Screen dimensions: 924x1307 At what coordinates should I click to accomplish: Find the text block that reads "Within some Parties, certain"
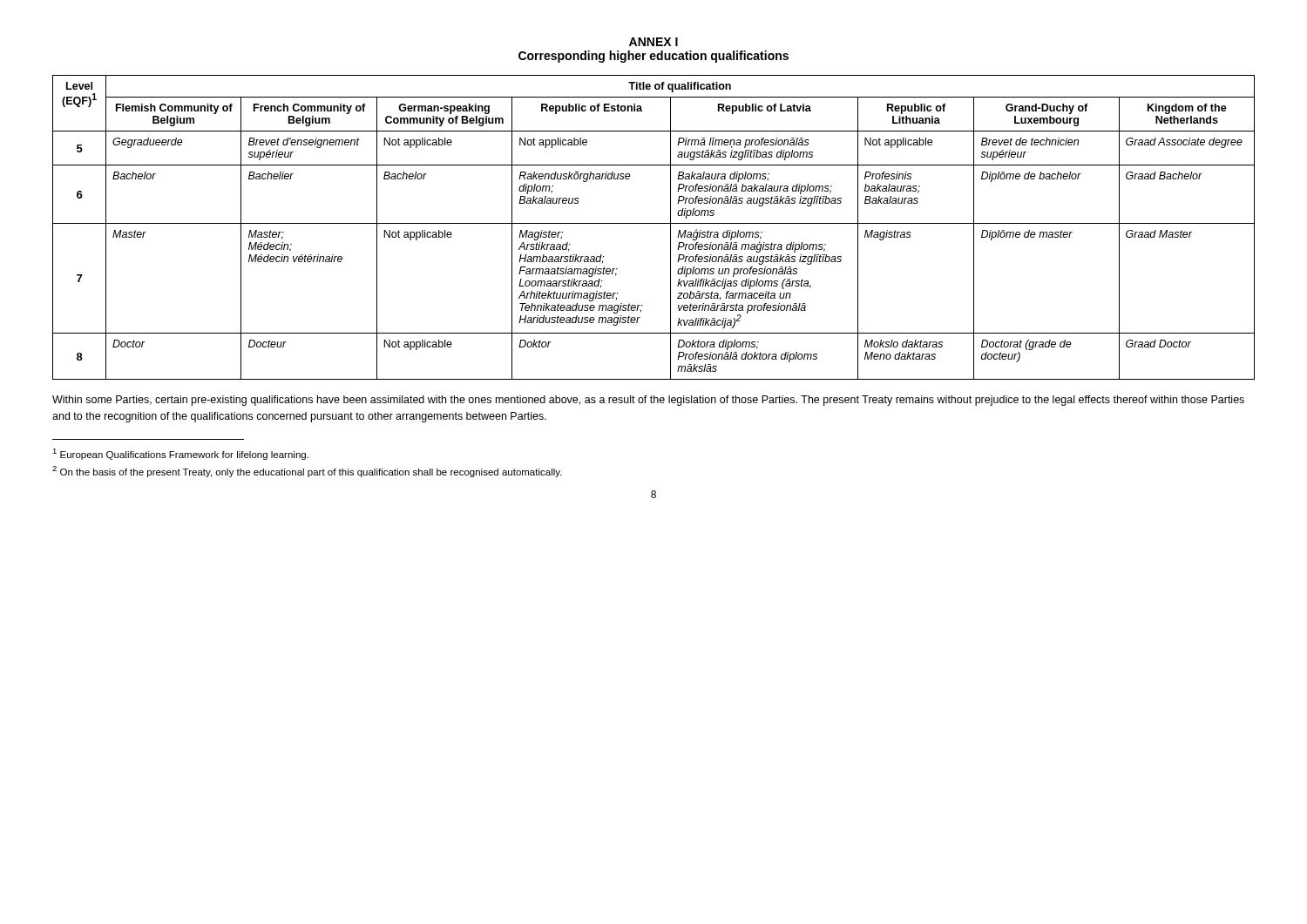[648, 408]
